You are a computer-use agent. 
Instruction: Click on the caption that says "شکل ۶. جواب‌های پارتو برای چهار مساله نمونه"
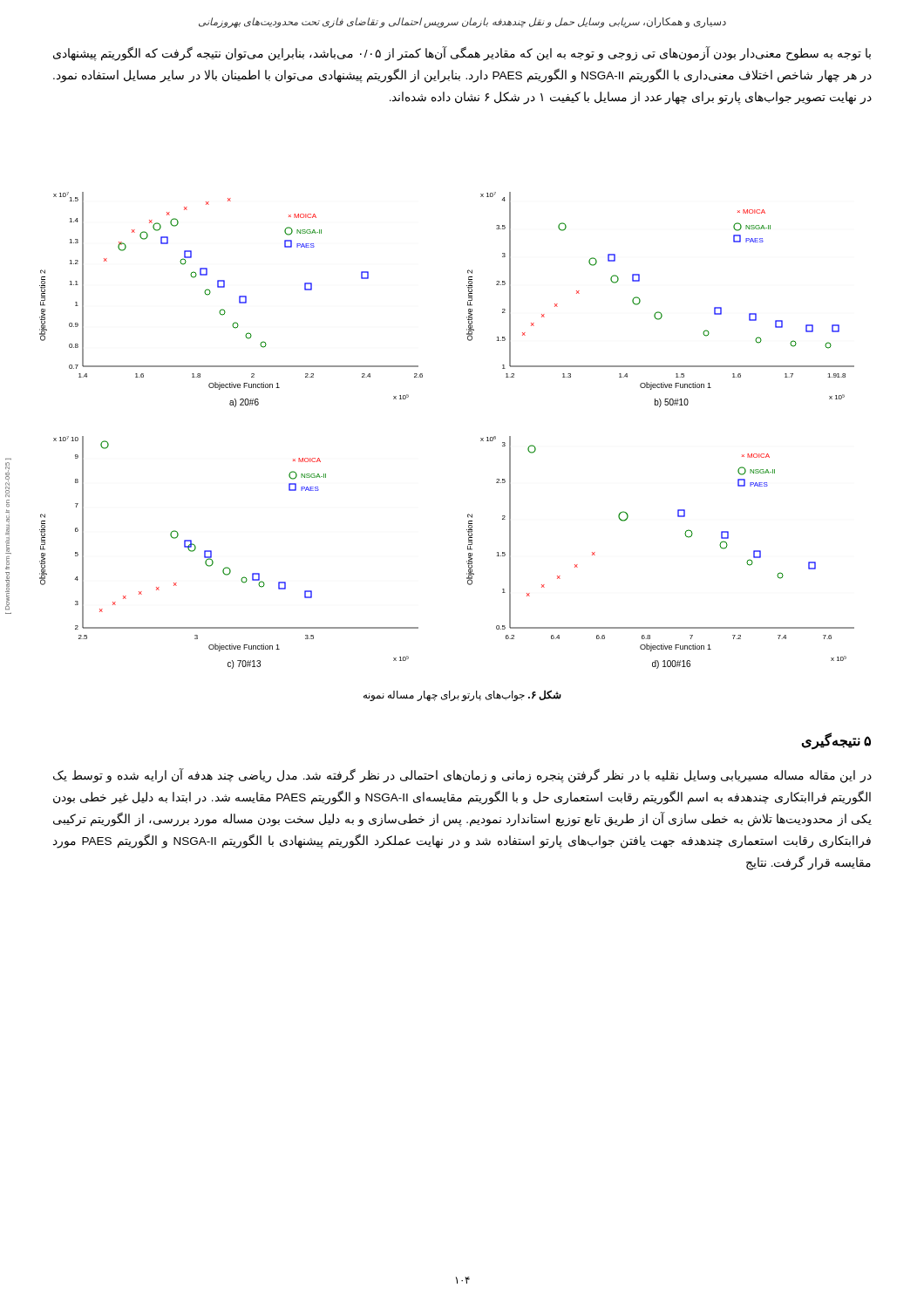coord(462,695)
